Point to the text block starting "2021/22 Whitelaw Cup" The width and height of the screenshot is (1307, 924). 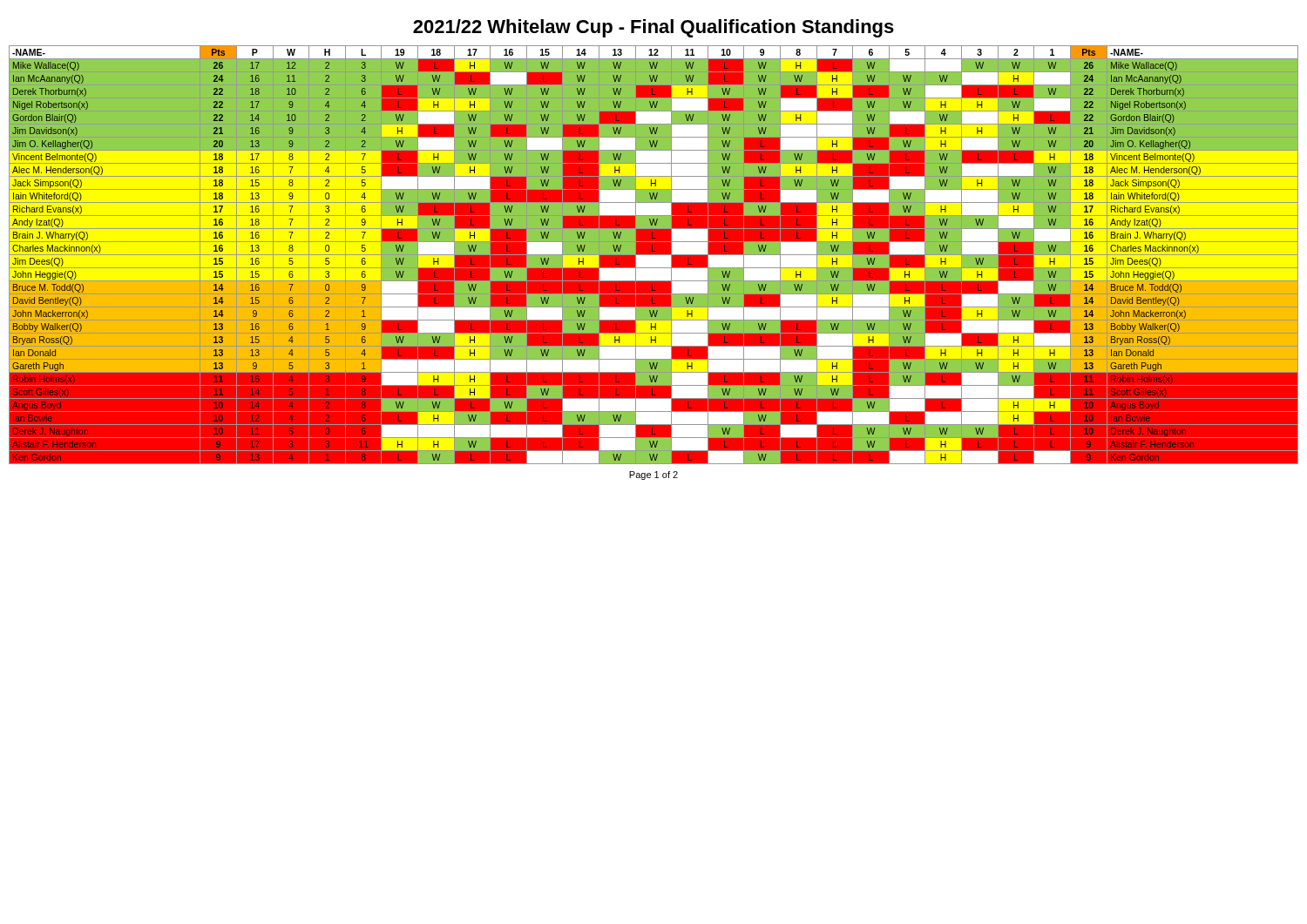tap(654, 27)
